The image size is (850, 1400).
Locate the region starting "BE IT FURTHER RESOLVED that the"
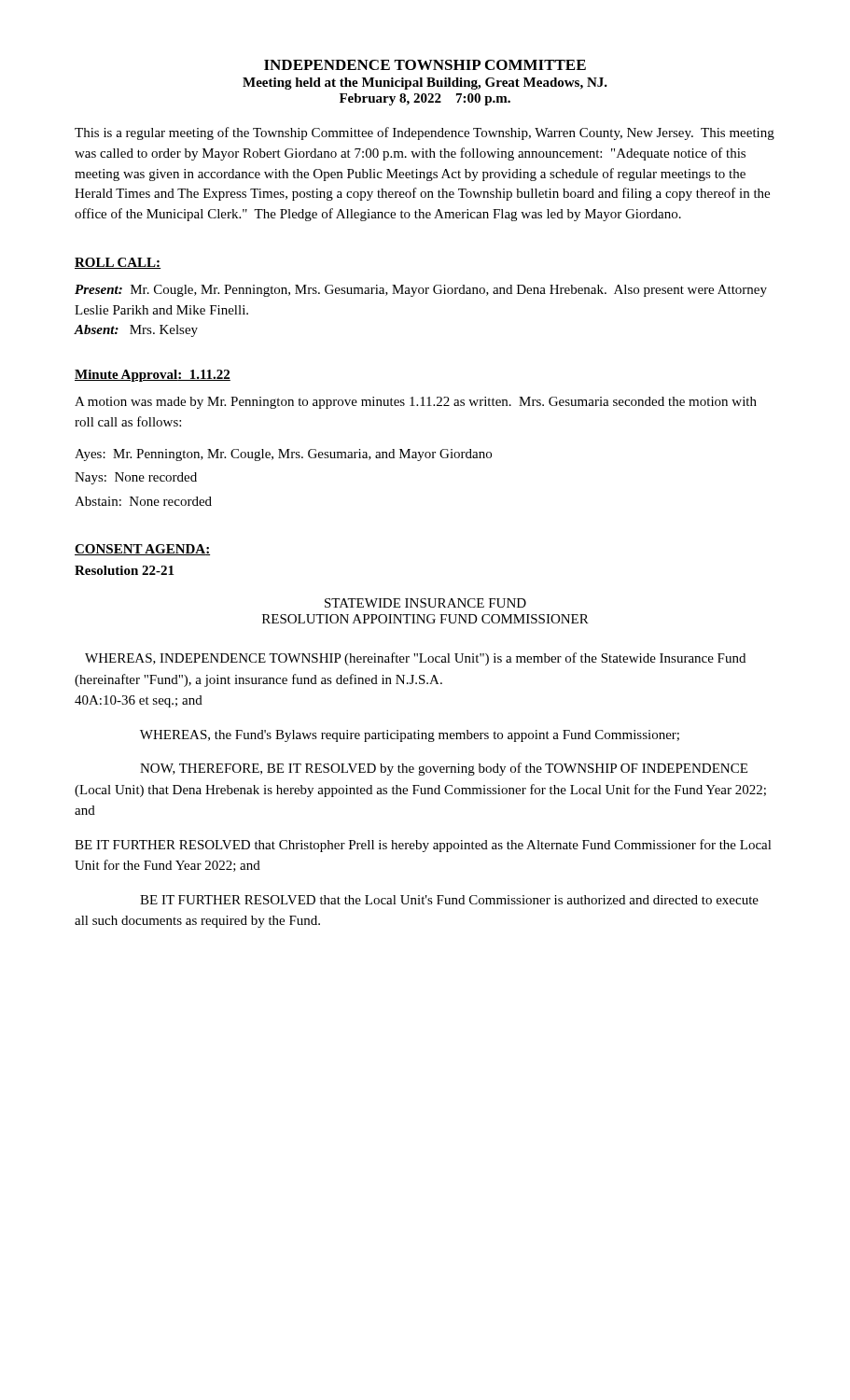point(417,910)
